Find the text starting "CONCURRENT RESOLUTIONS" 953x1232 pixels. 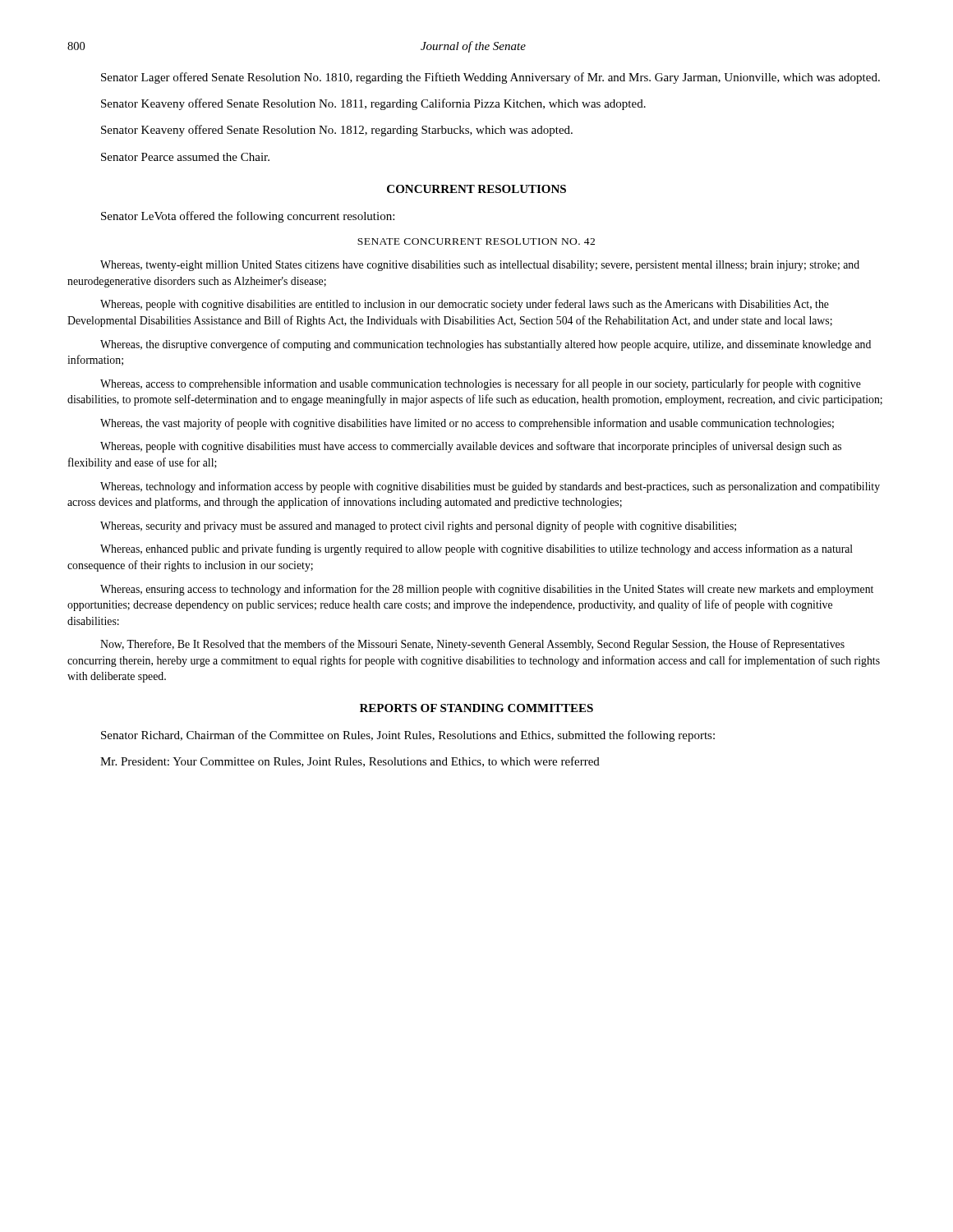pos(476,189)
